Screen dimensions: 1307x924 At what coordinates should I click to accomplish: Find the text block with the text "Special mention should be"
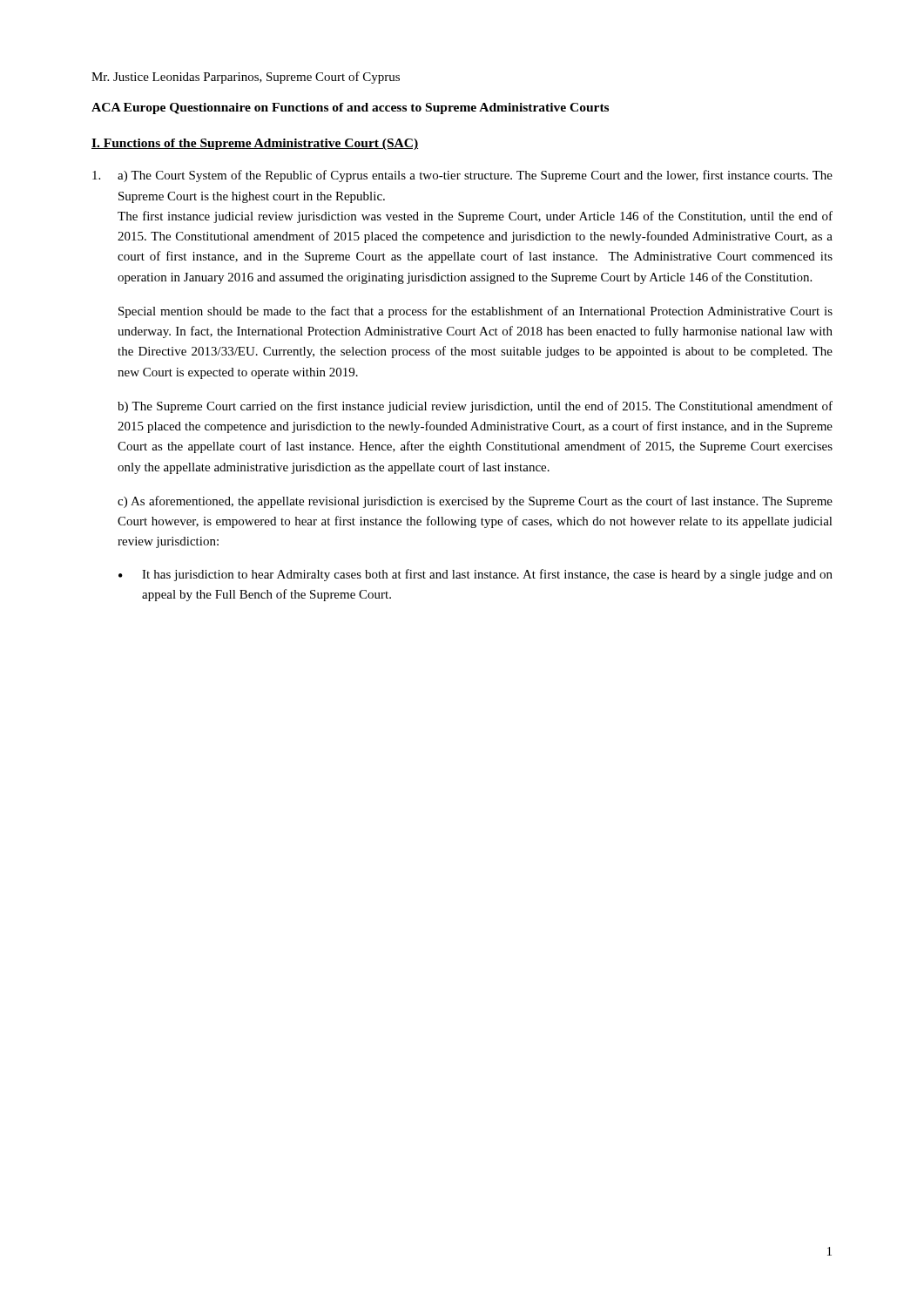point(475,341)
